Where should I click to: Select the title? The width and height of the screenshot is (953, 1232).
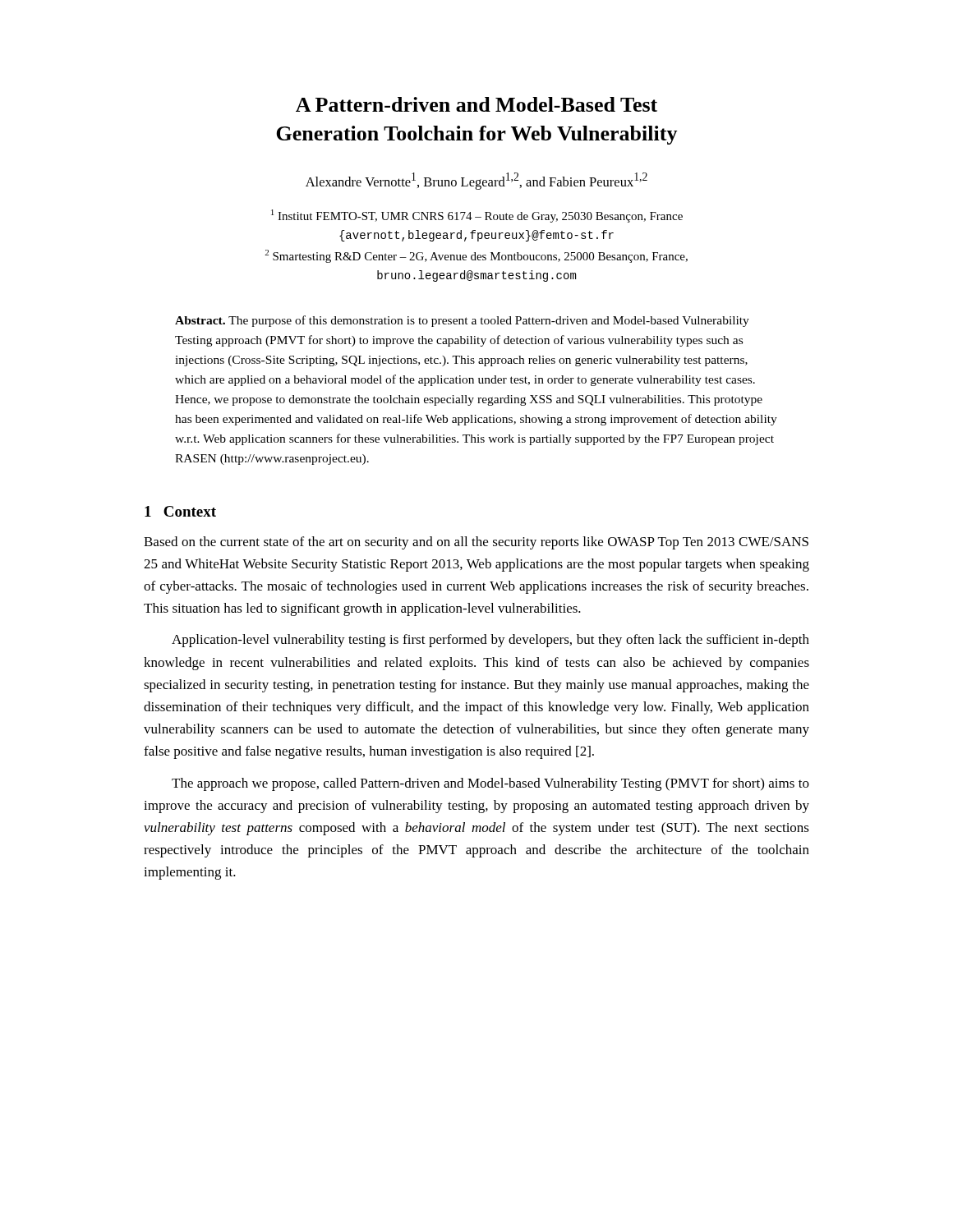pyautogui.click(x=476, y=119)
